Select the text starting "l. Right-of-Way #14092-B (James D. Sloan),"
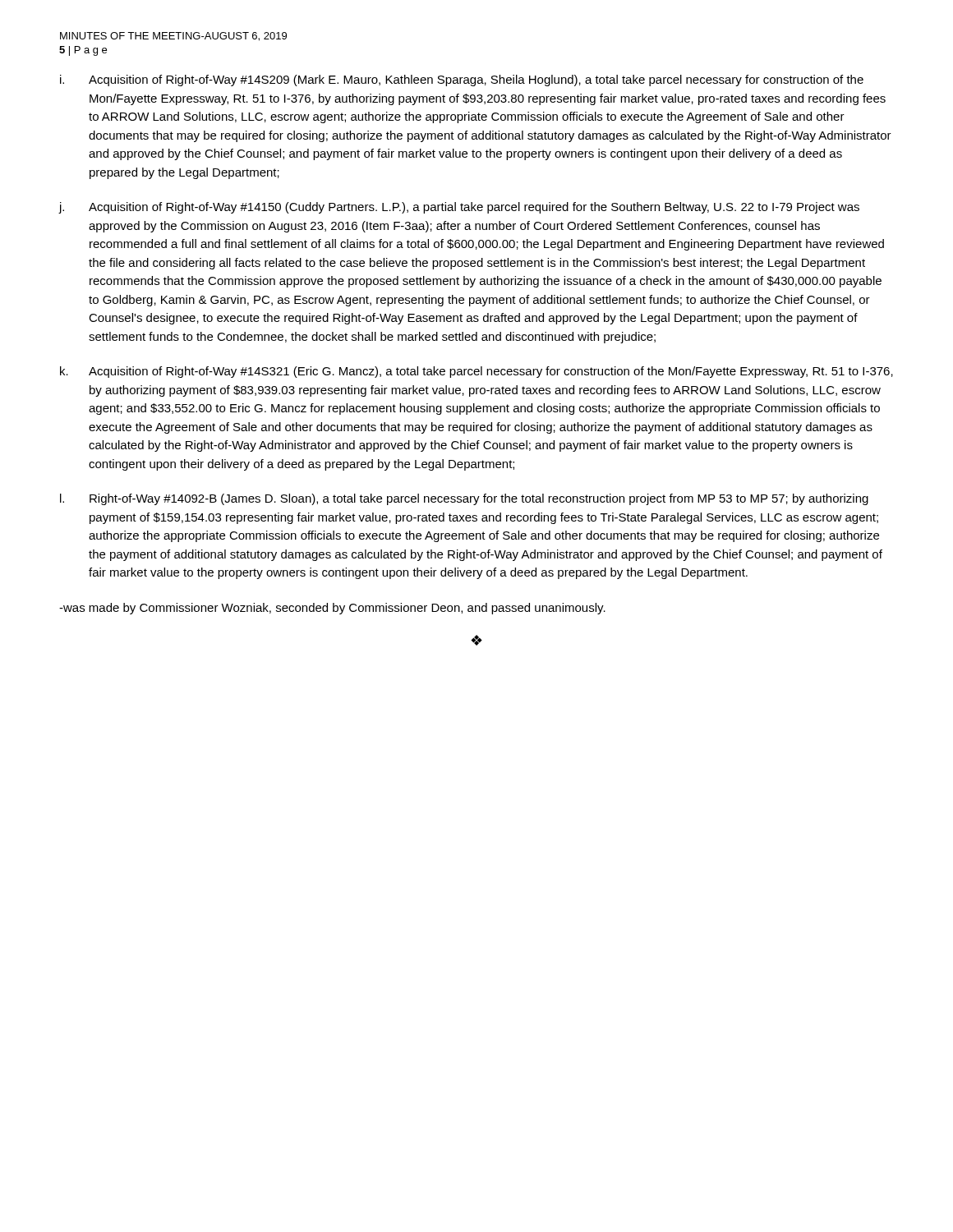 [x=476, y=536]
